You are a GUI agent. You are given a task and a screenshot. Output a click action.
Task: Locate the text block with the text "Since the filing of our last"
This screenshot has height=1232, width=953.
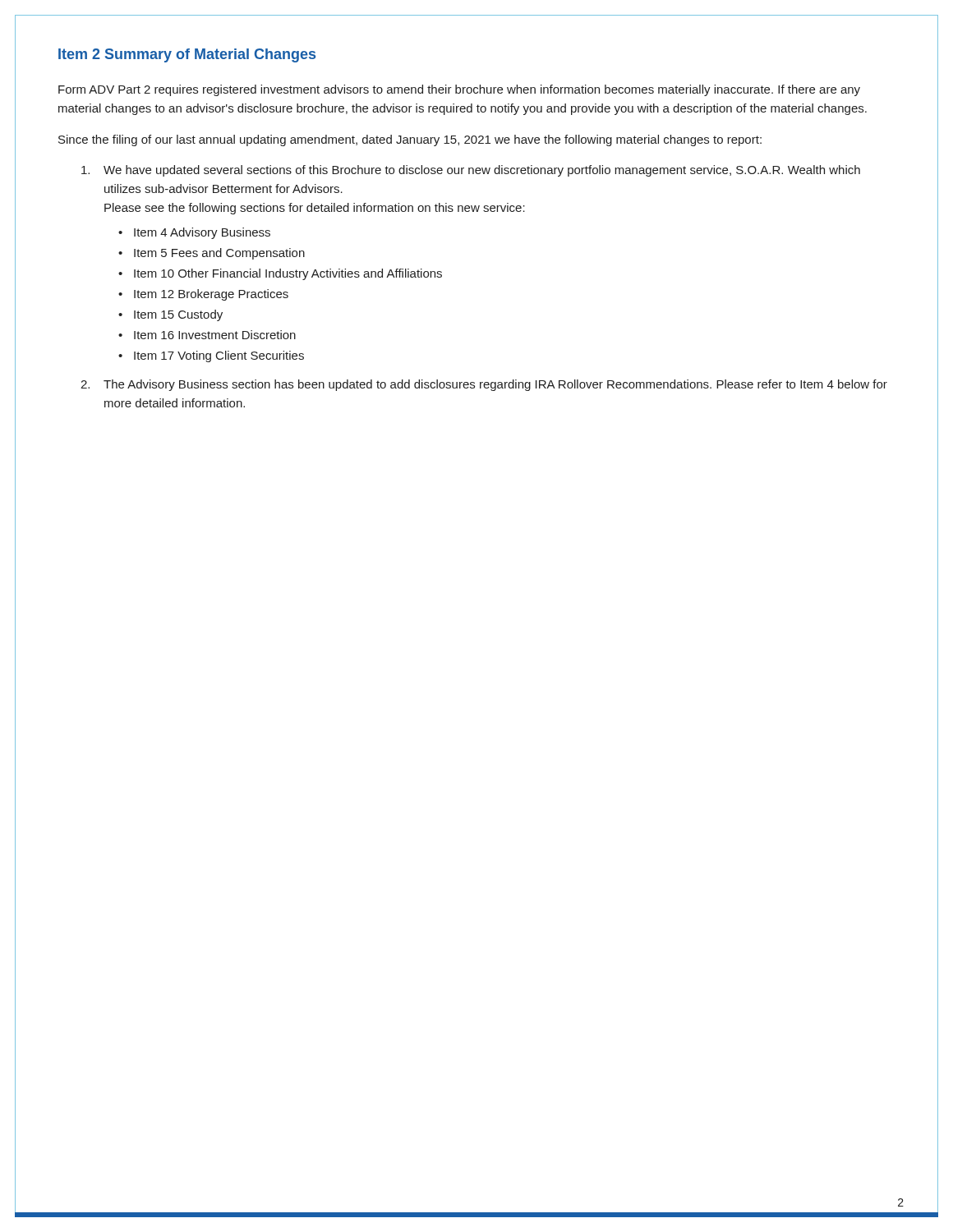click(410, 139)
